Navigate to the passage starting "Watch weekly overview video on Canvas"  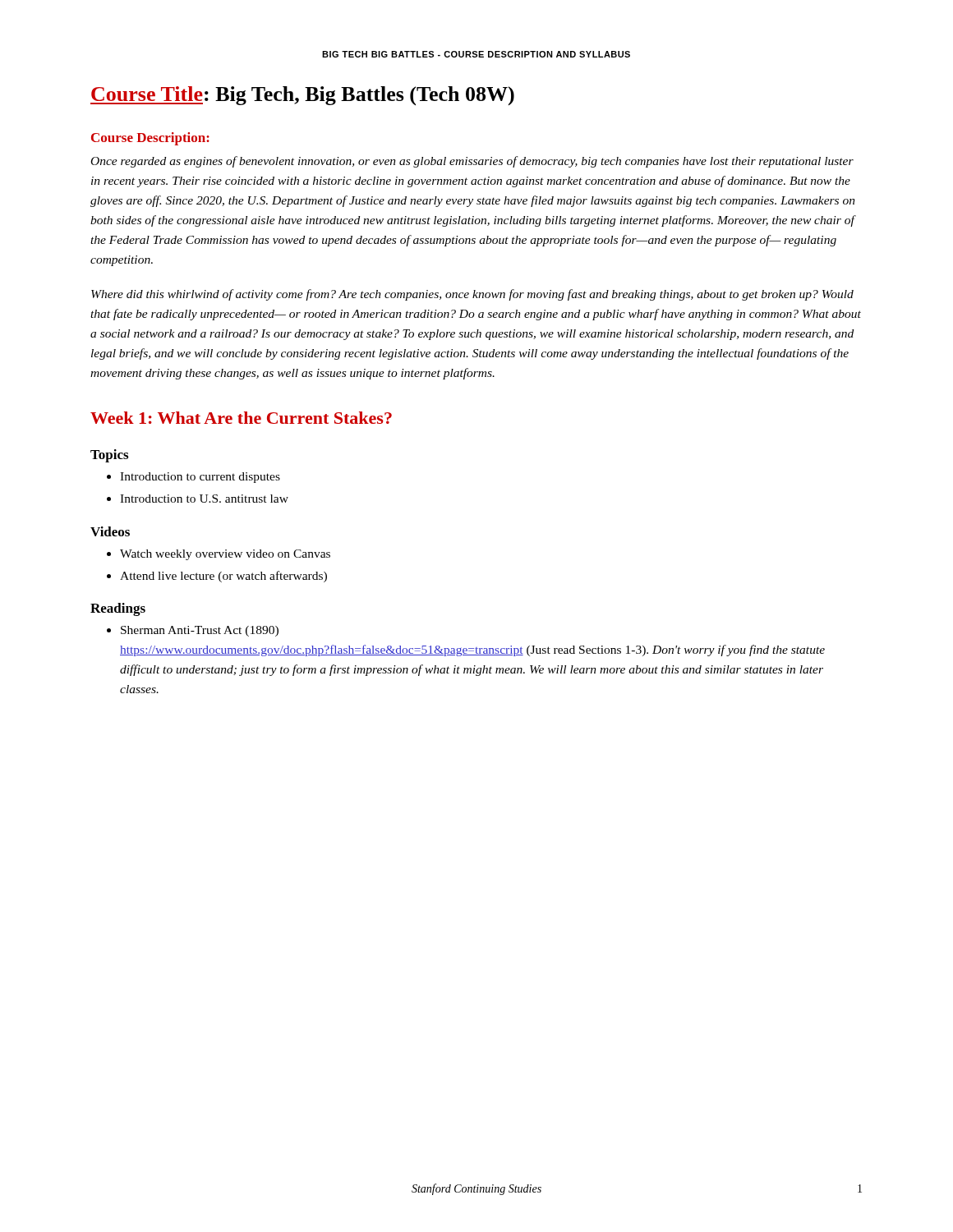tap(225, 553)
